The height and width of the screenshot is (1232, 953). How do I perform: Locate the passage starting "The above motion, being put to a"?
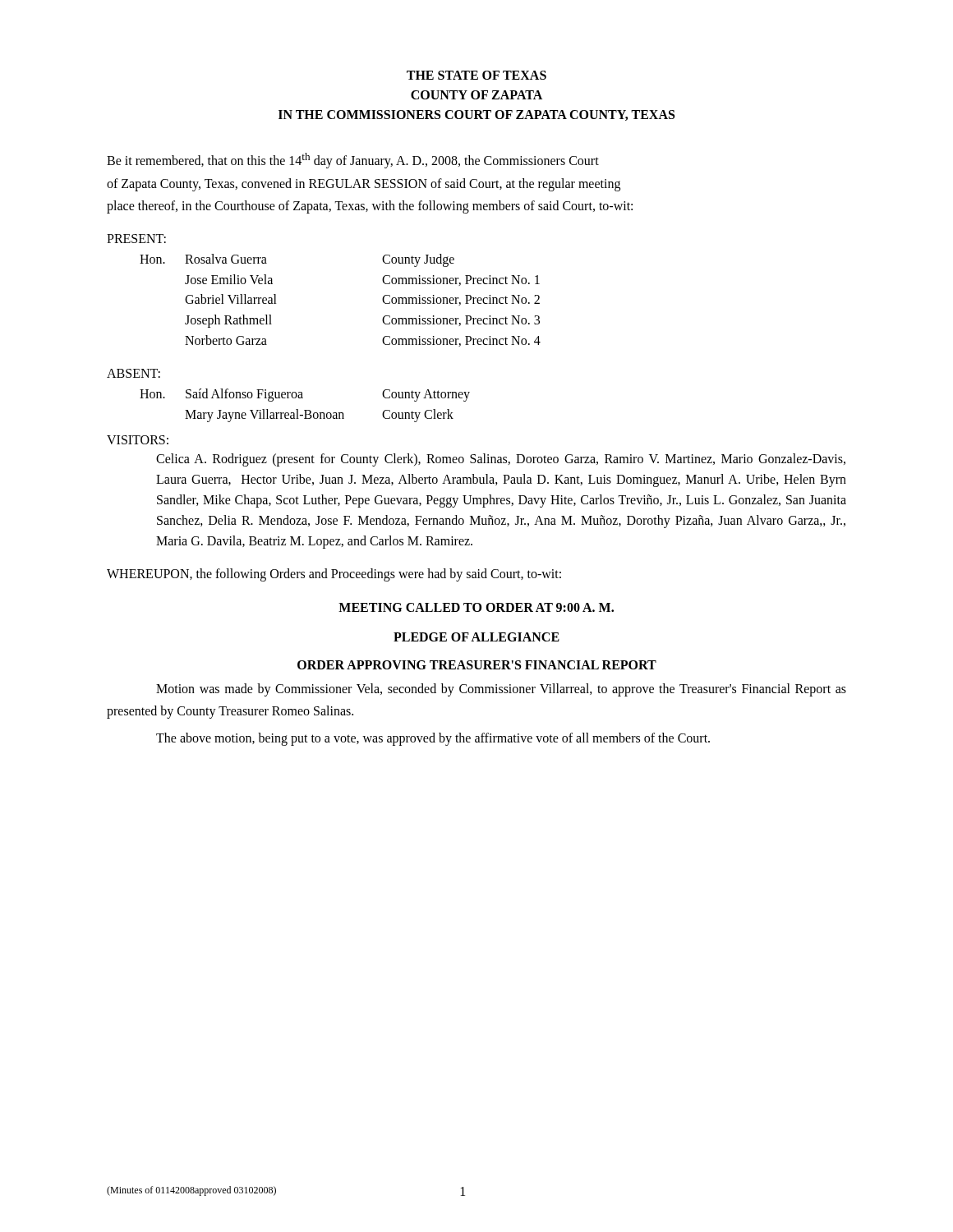coord(433,738)
